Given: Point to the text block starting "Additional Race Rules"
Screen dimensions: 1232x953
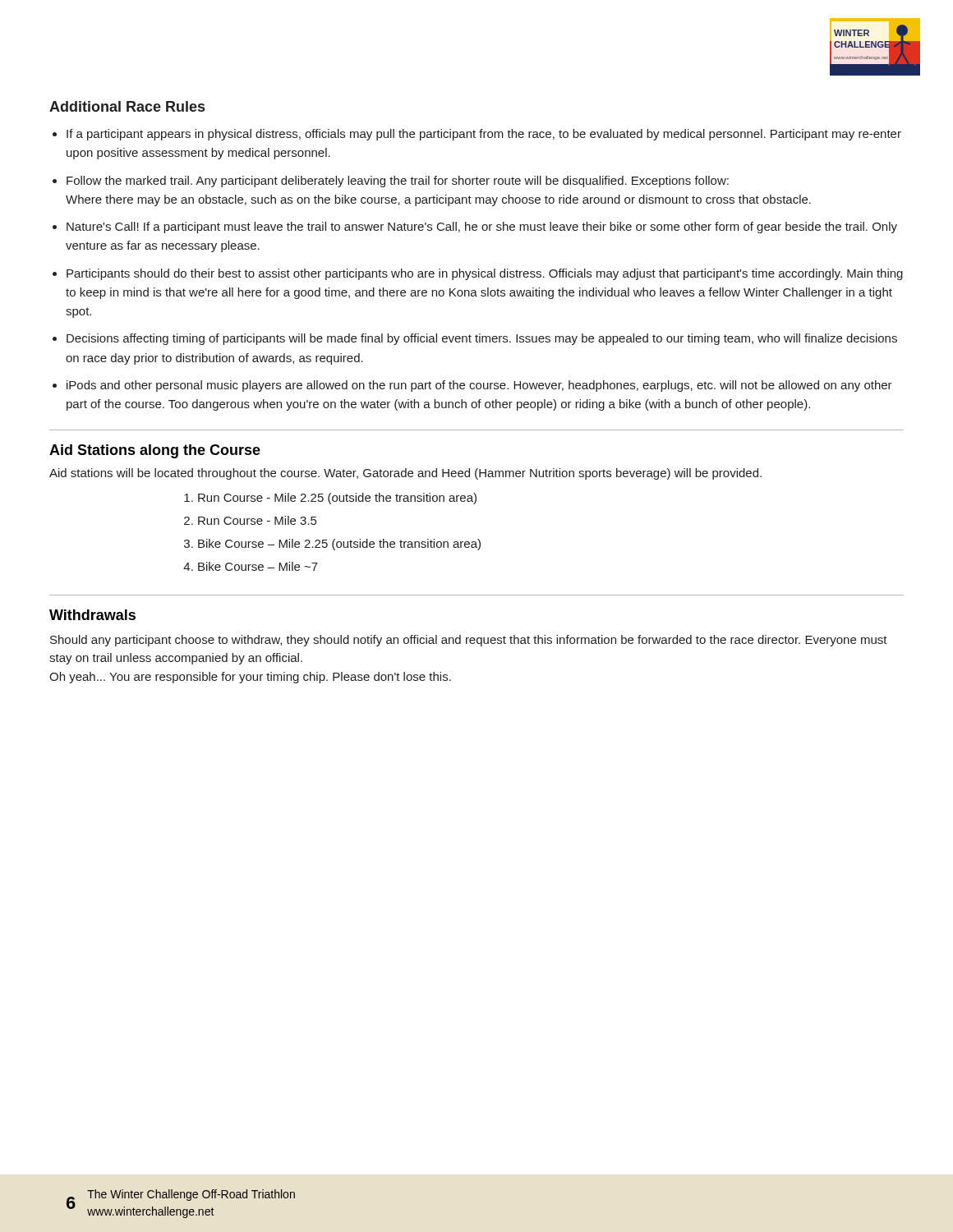Looking at the screenshot, I should [127, 107].
